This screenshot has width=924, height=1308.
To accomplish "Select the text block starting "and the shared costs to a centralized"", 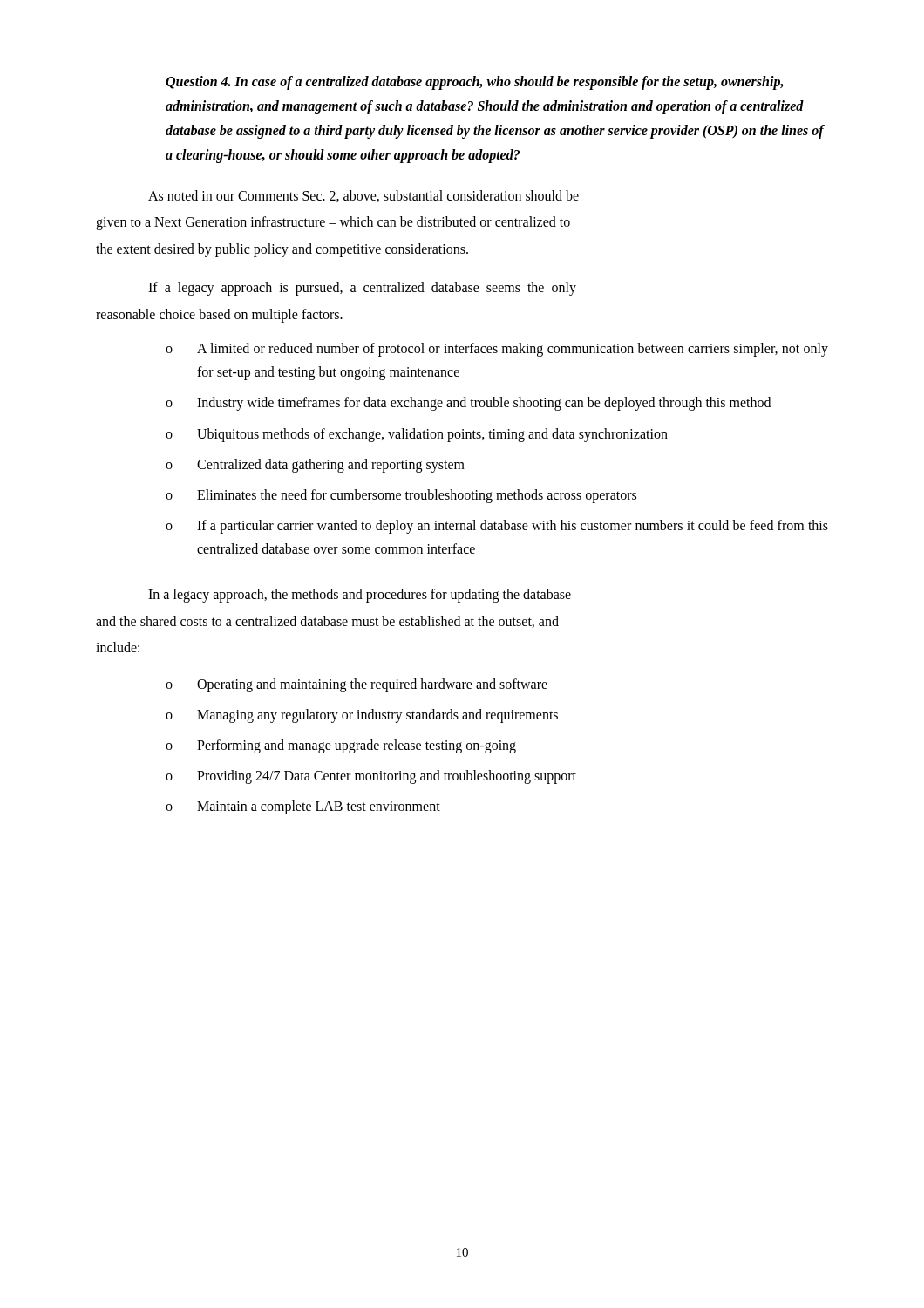I will pos(327,621).
